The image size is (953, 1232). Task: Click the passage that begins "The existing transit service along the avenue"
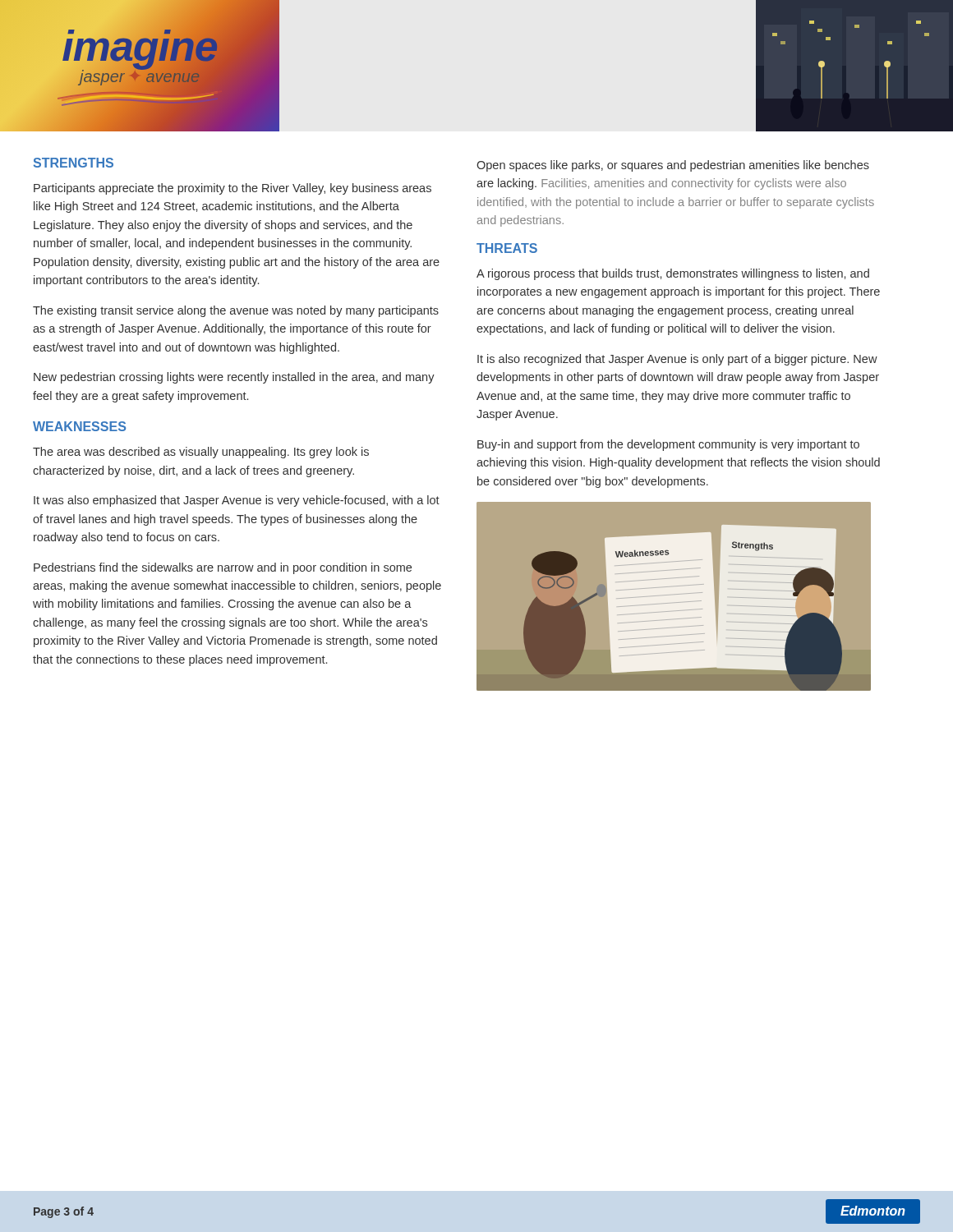click(x=236, y=329)
